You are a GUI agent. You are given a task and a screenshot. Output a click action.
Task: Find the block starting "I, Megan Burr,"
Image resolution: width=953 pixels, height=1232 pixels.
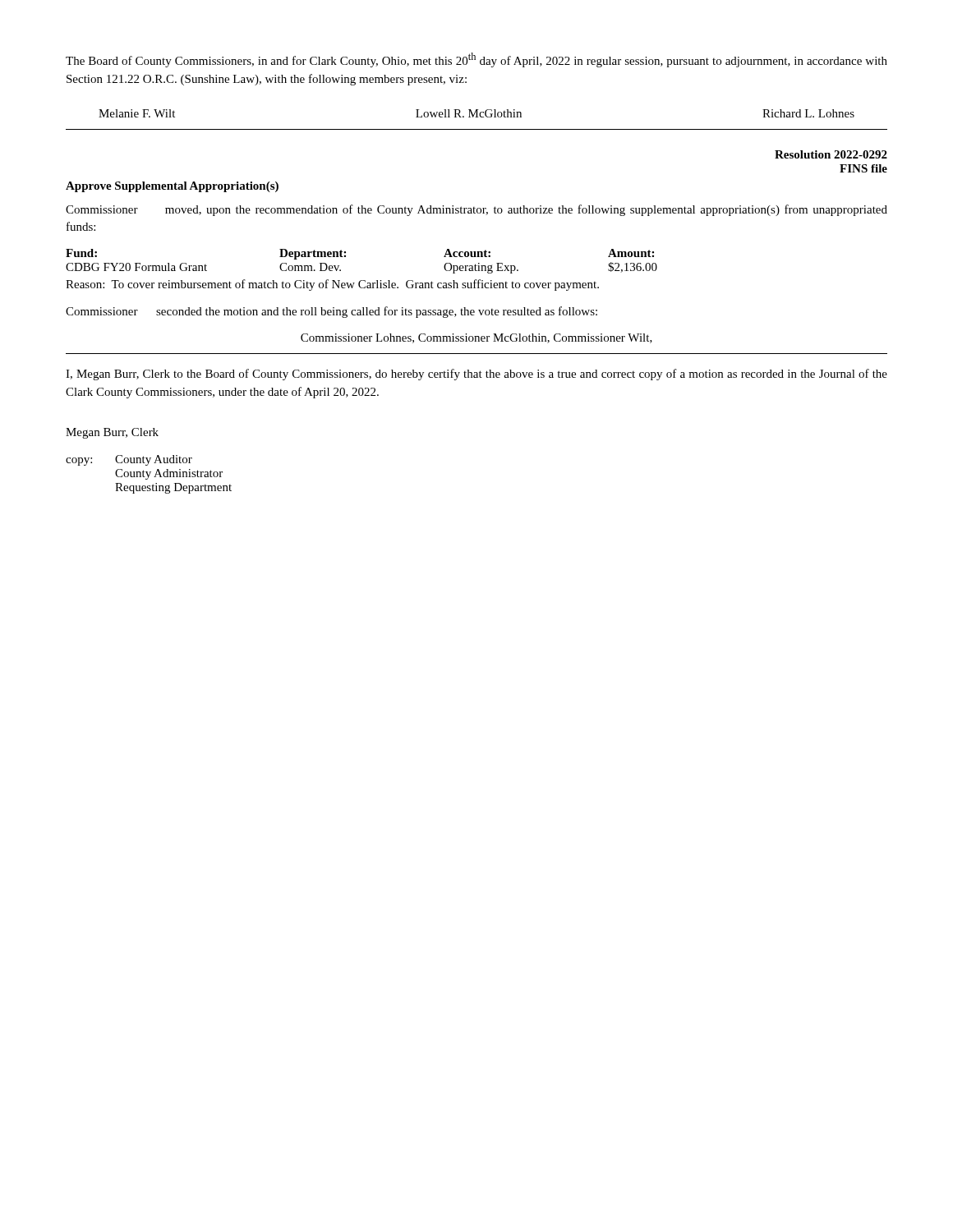(x=476, y=382)
